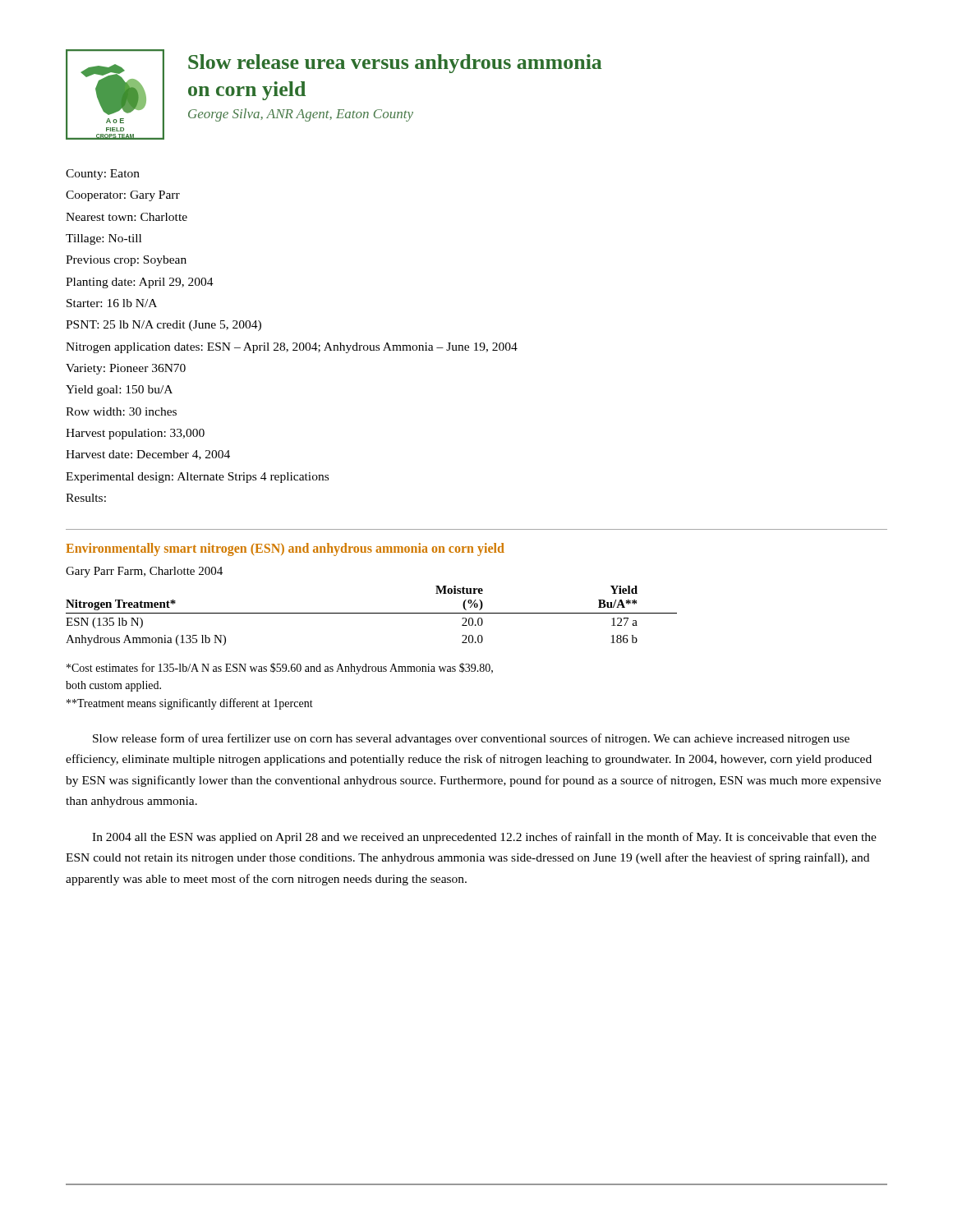Image resolution: width=953 pixels, height=1232 pixels.
Task: Locate the caption that reads "Gary Parr Farm, Charlotte 2004"
Action: 144,570
